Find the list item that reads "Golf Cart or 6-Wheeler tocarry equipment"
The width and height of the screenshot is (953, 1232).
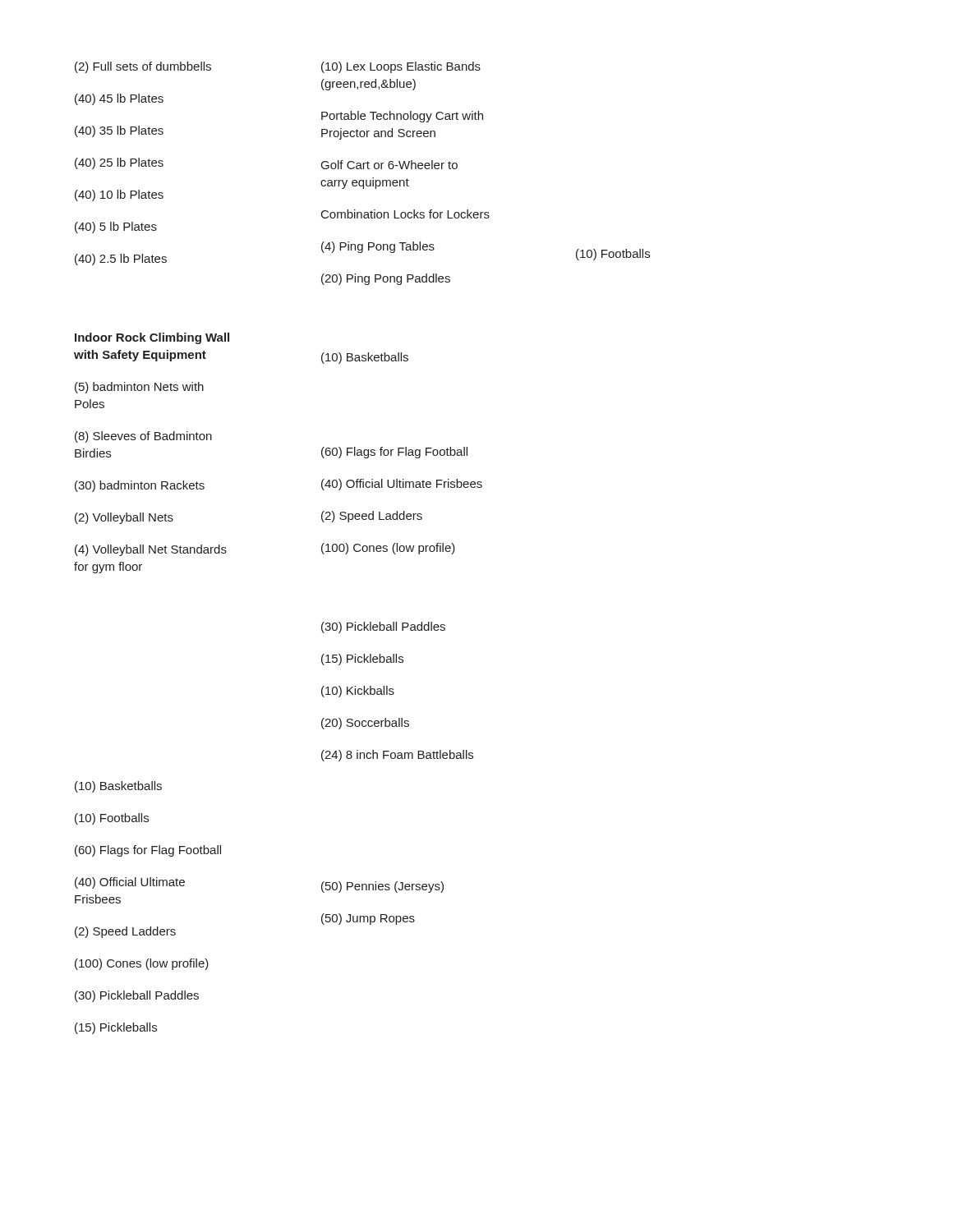point(389,173)
